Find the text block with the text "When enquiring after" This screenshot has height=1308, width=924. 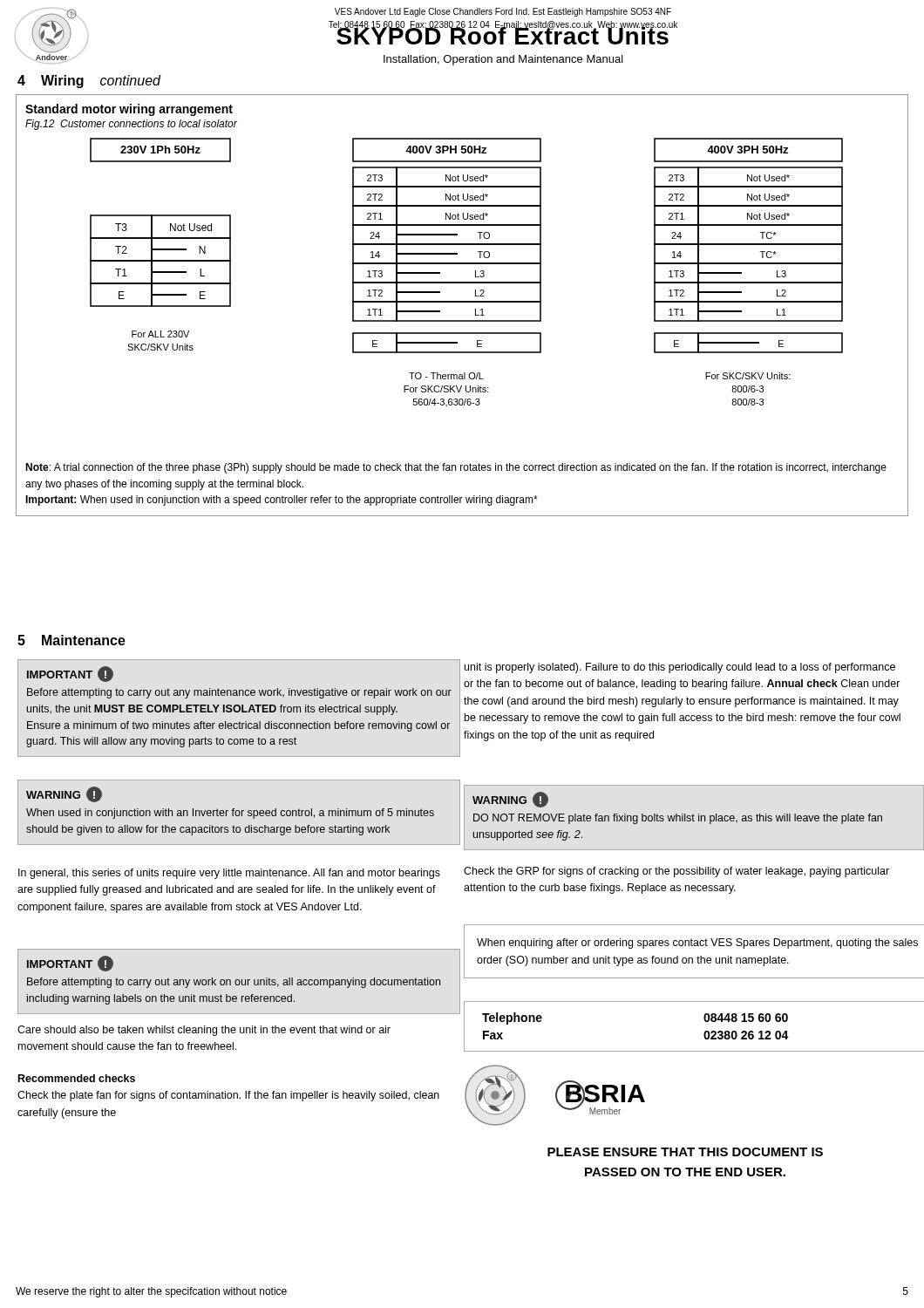(x=698, y=951)
